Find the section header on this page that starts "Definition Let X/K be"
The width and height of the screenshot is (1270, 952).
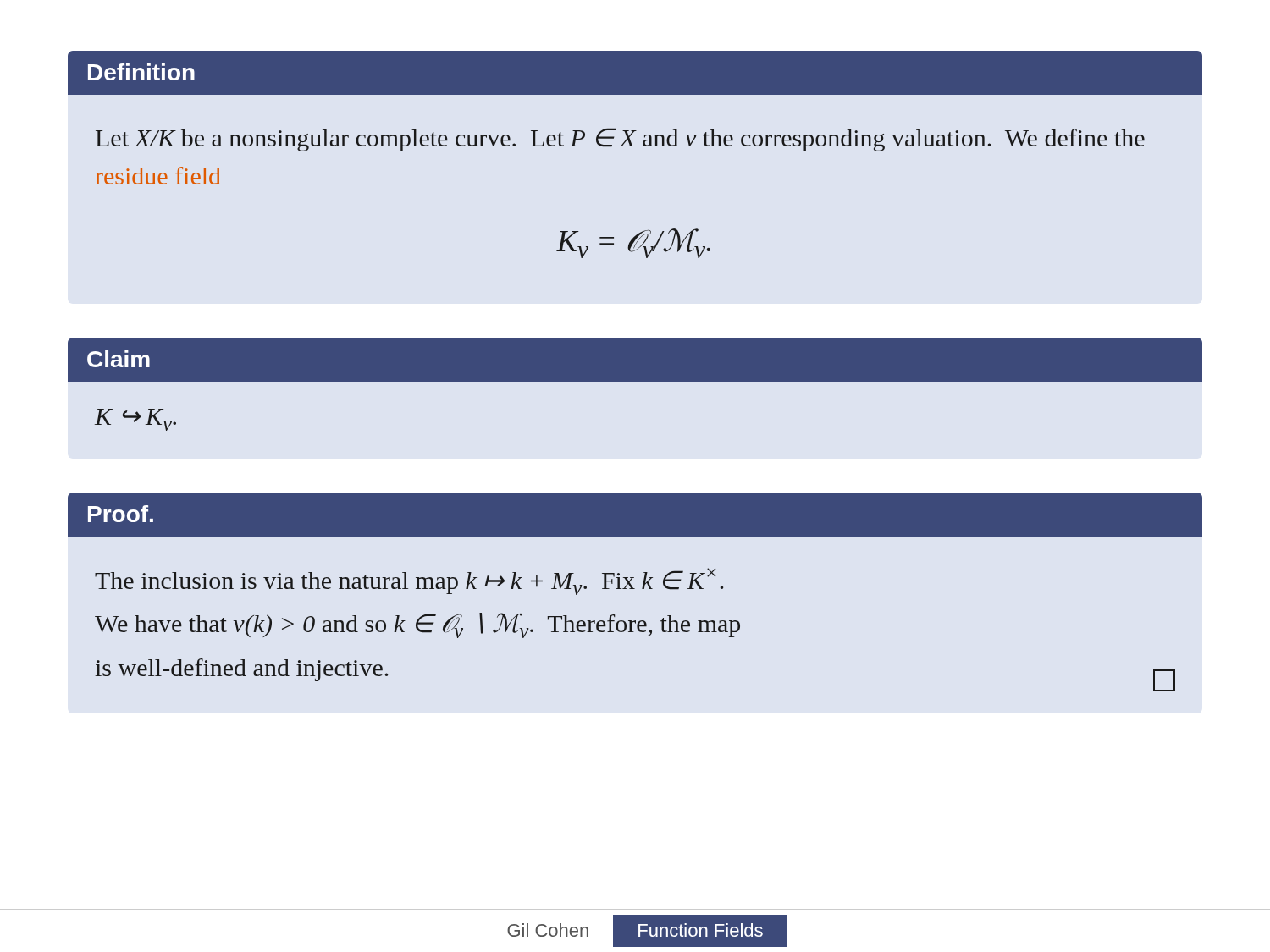point(635,73)
